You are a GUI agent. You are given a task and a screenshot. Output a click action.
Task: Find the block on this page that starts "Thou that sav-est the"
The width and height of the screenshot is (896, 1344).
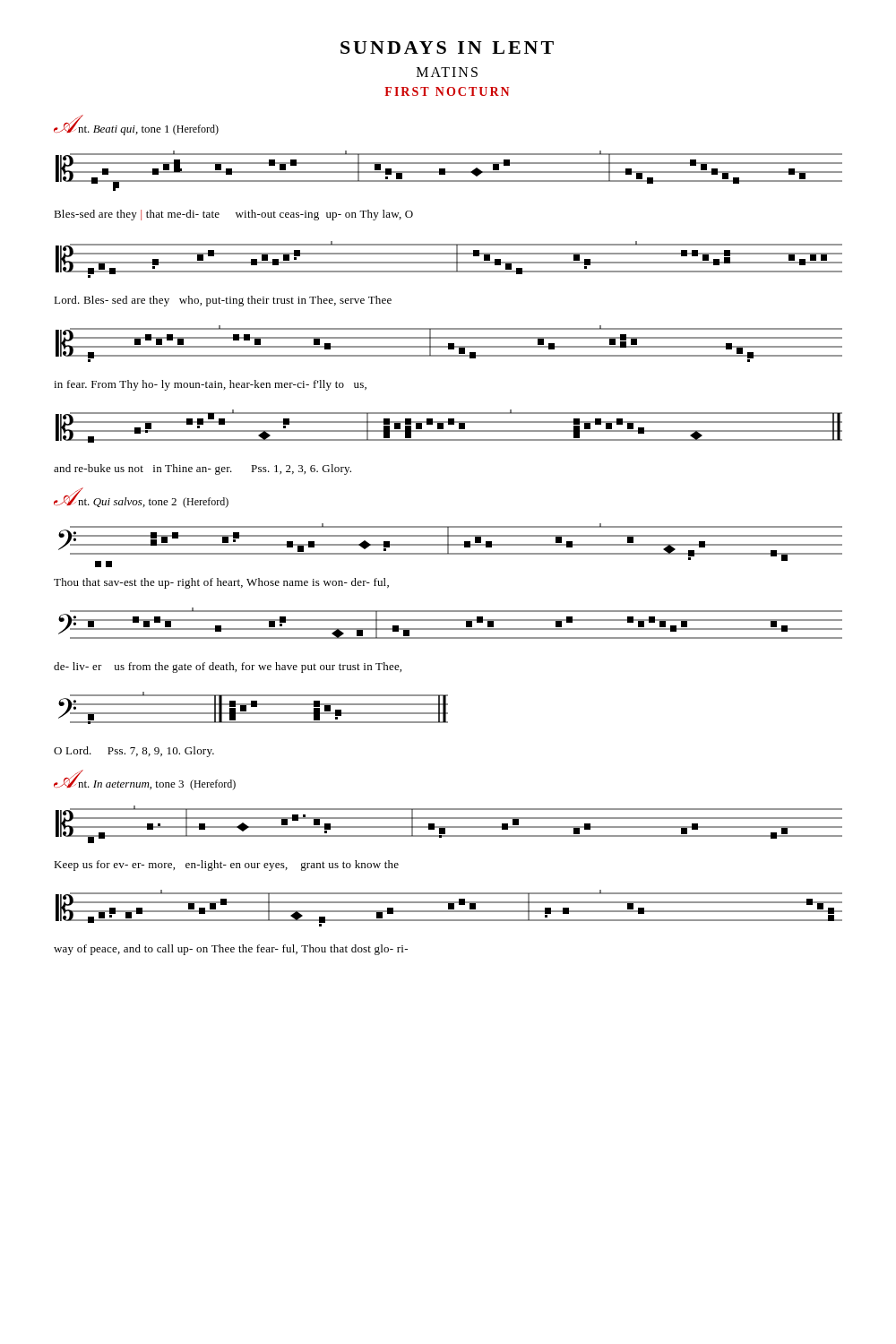tap(222, 582)
